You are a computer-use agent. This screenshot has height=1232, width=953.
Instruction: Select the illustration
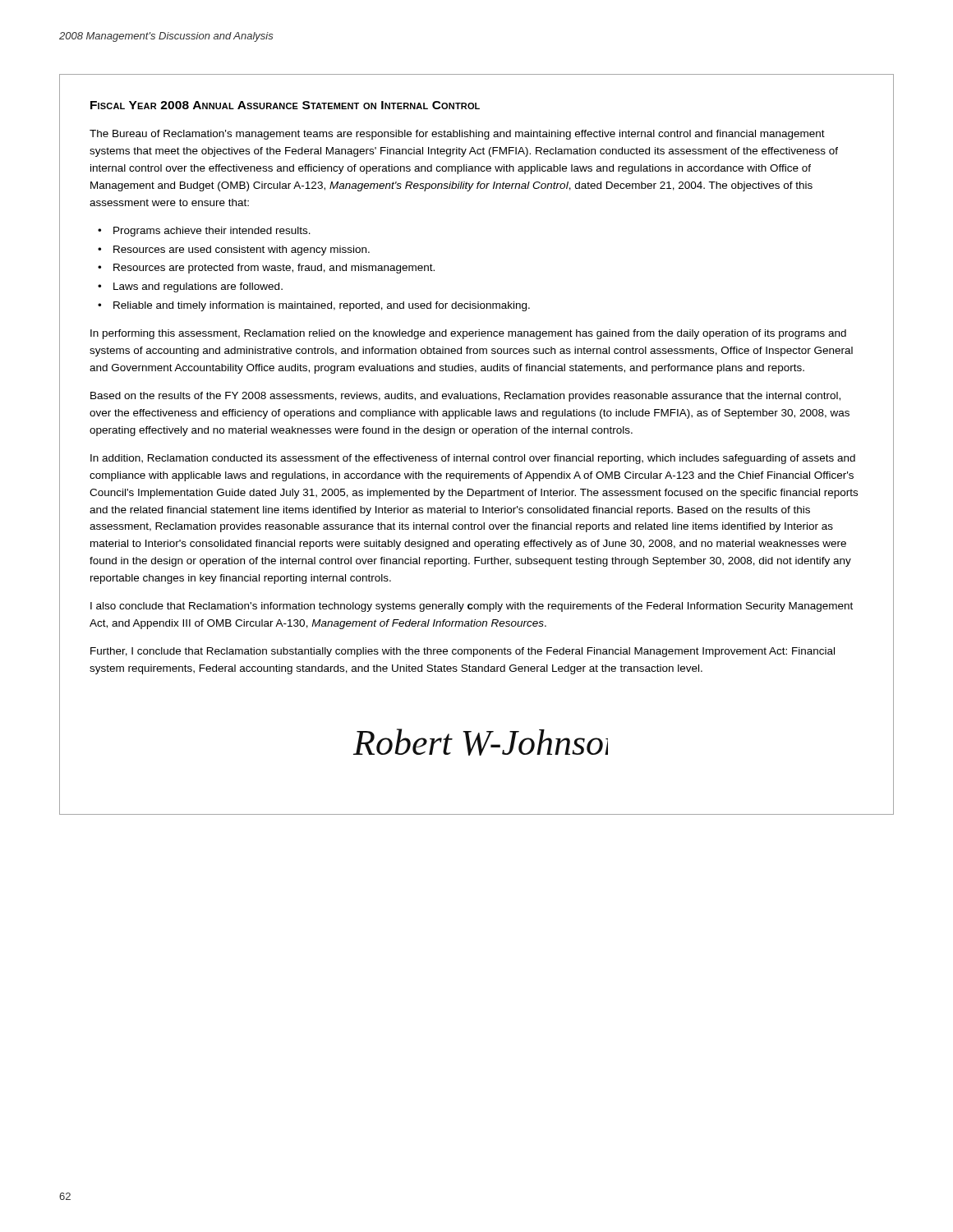click(x=476, y=744)
